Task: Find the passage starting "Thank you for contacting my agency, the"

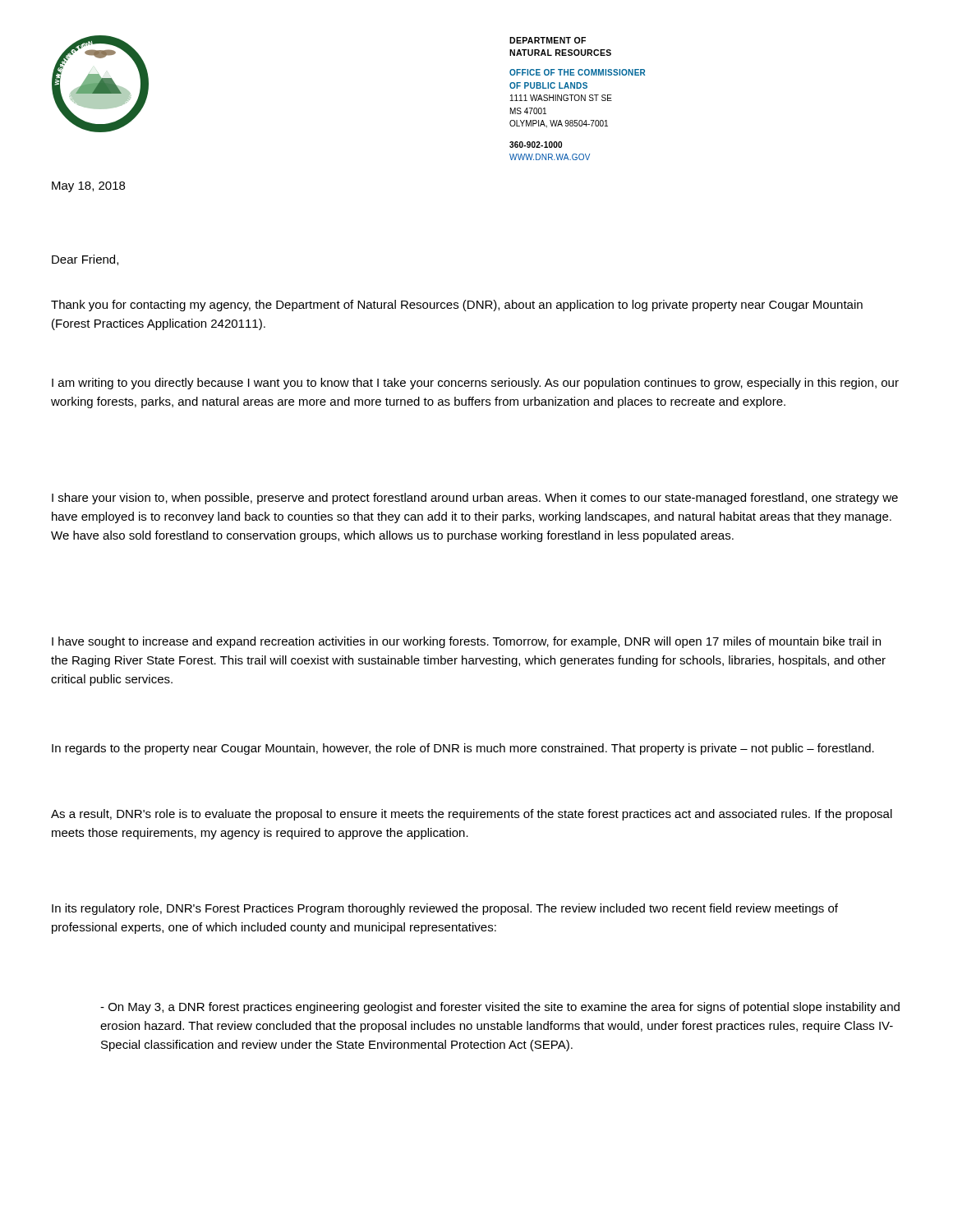Action: 457,314
